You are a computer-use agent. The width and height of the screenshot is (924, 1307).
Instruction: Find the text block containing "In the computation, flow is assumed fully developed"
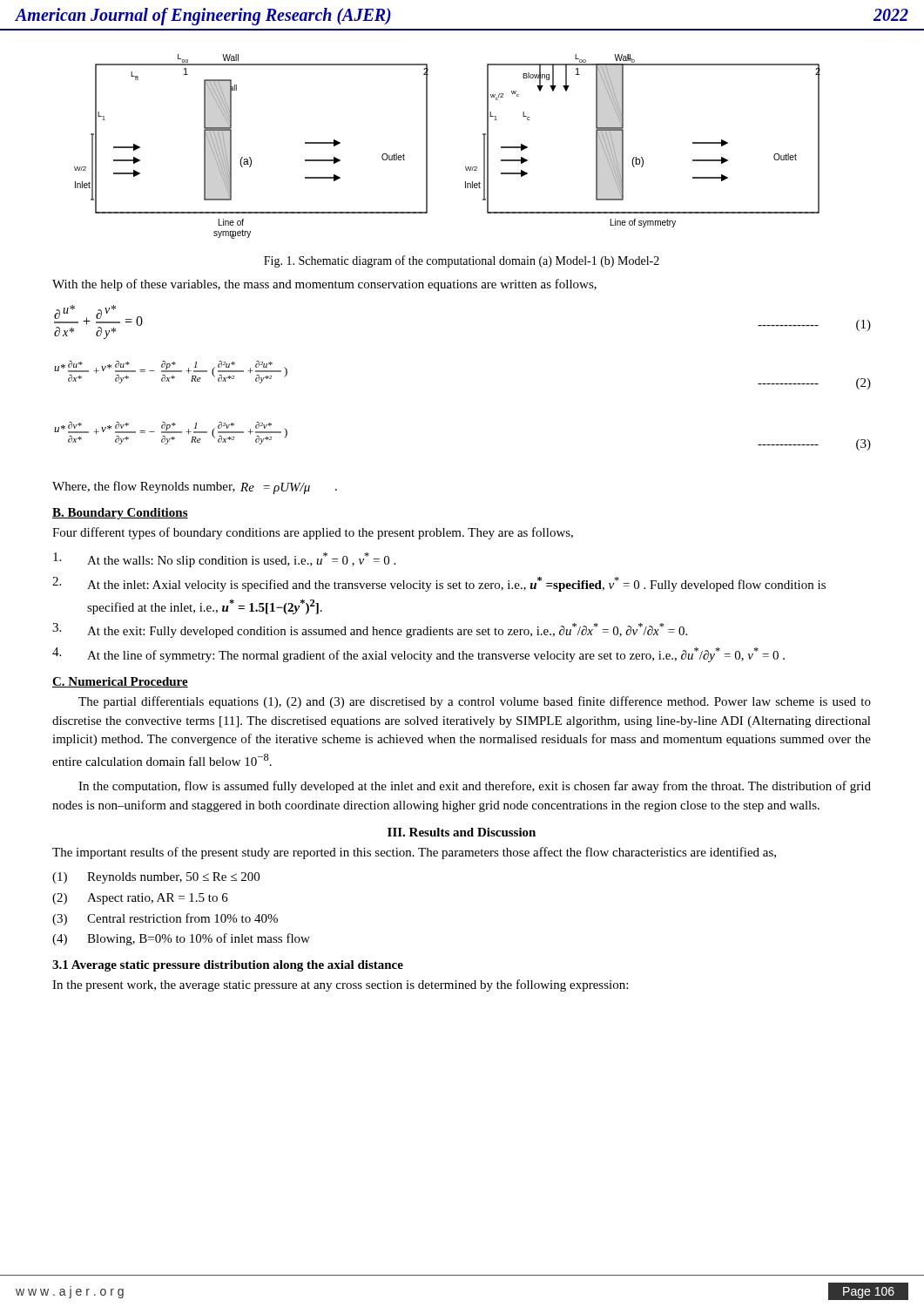pyautogui.click(x=462, y=795)
